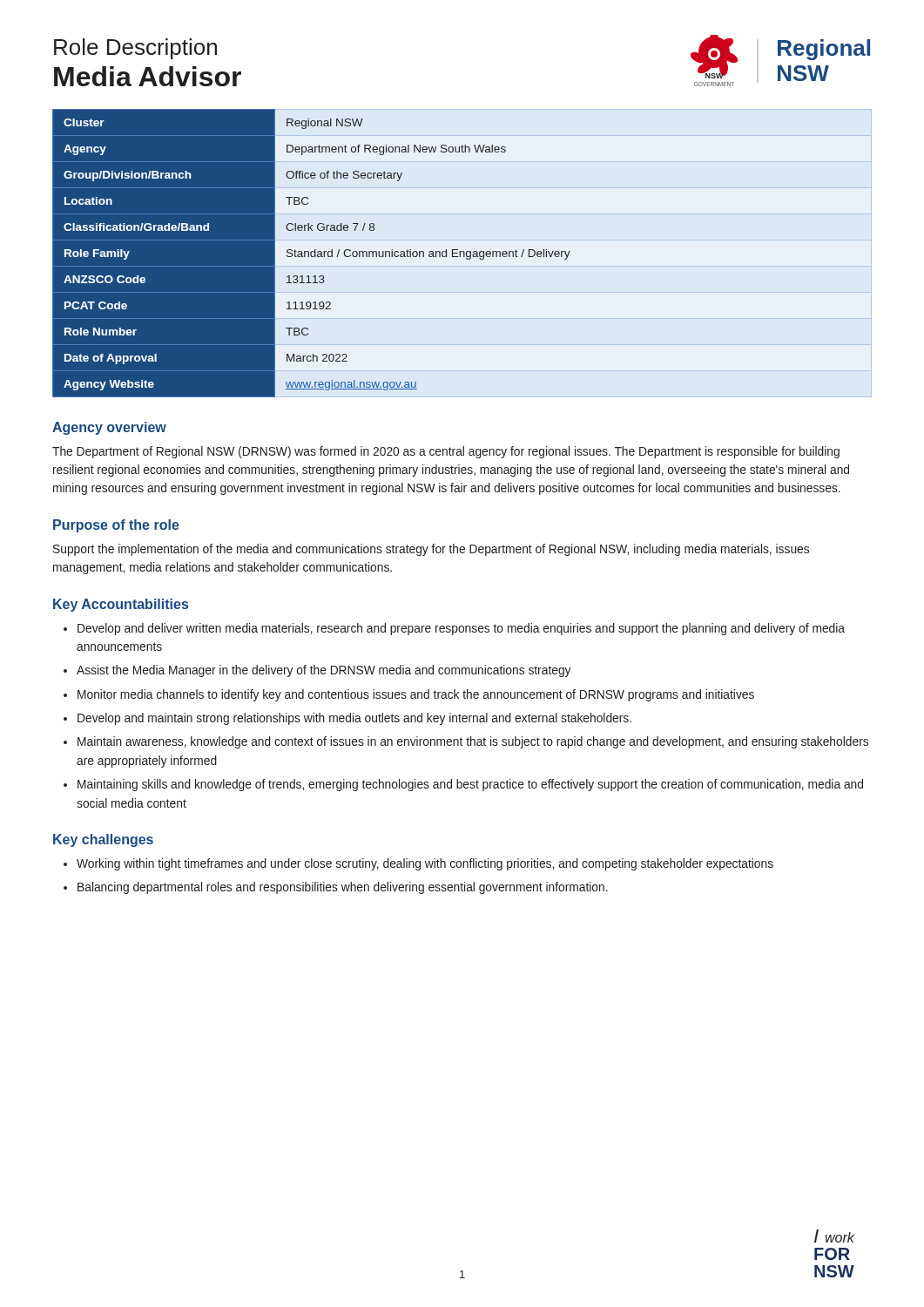The image size is (924, 1307).
Task: Click on the region starting "Purpose of the role"
Action: (116, 525)
